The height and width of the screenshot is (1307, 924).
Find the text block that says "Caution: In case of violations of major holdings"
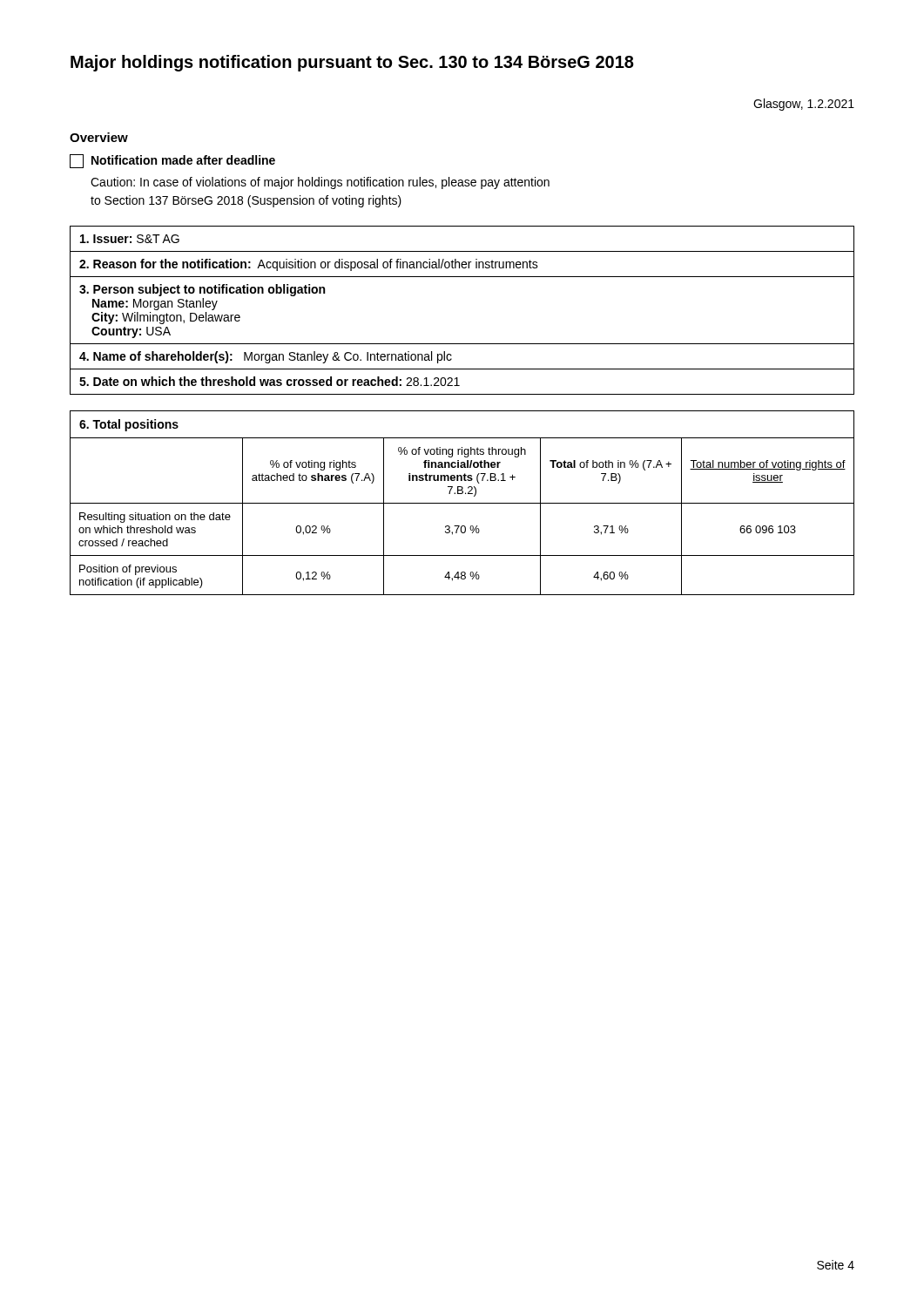pos(320,191)
